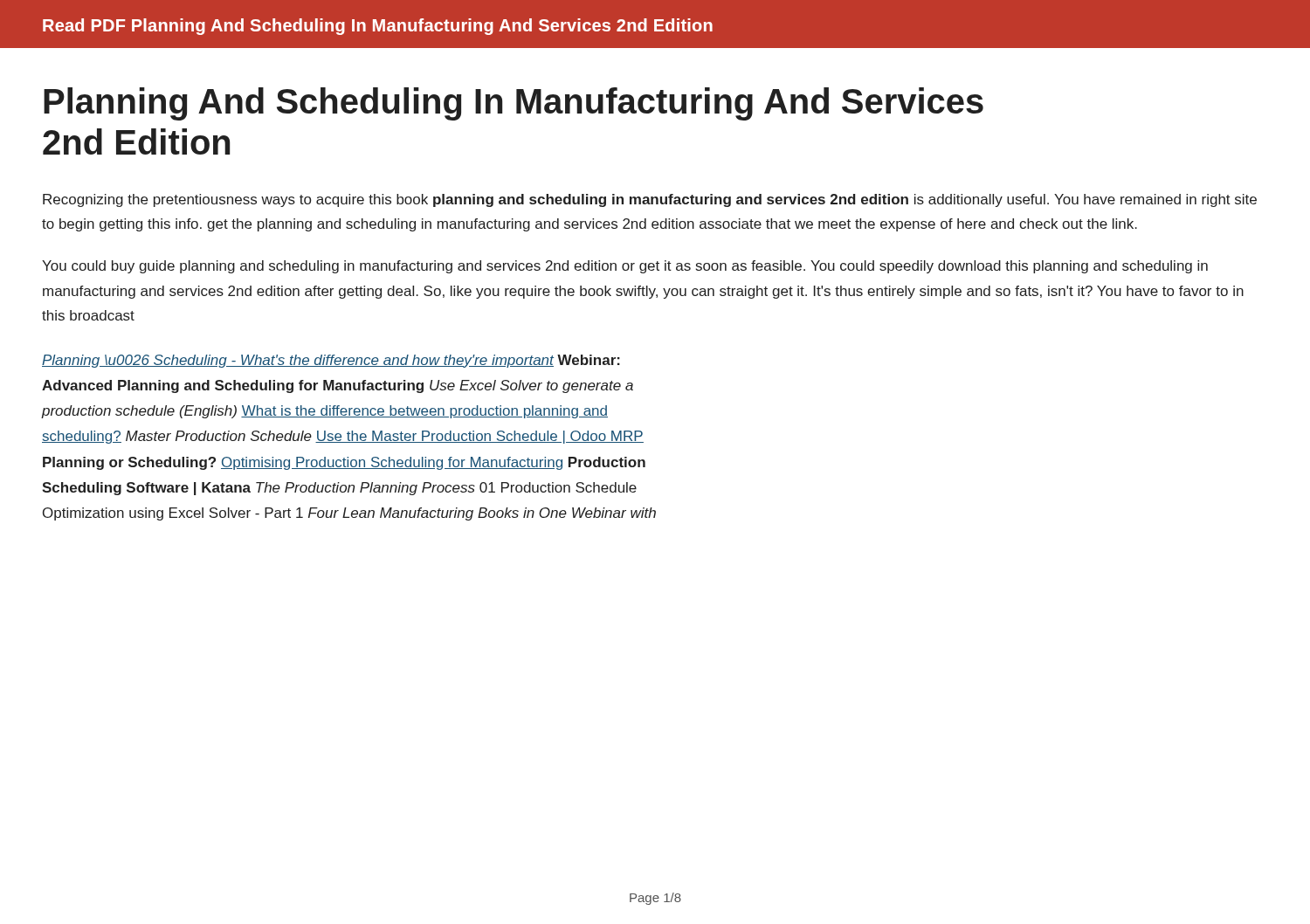Point to the title beginning "Planning And Scheduling In Manufacturing And"
The width and height of the screenshot is (1310, 924).
click(x=513, y=122)
